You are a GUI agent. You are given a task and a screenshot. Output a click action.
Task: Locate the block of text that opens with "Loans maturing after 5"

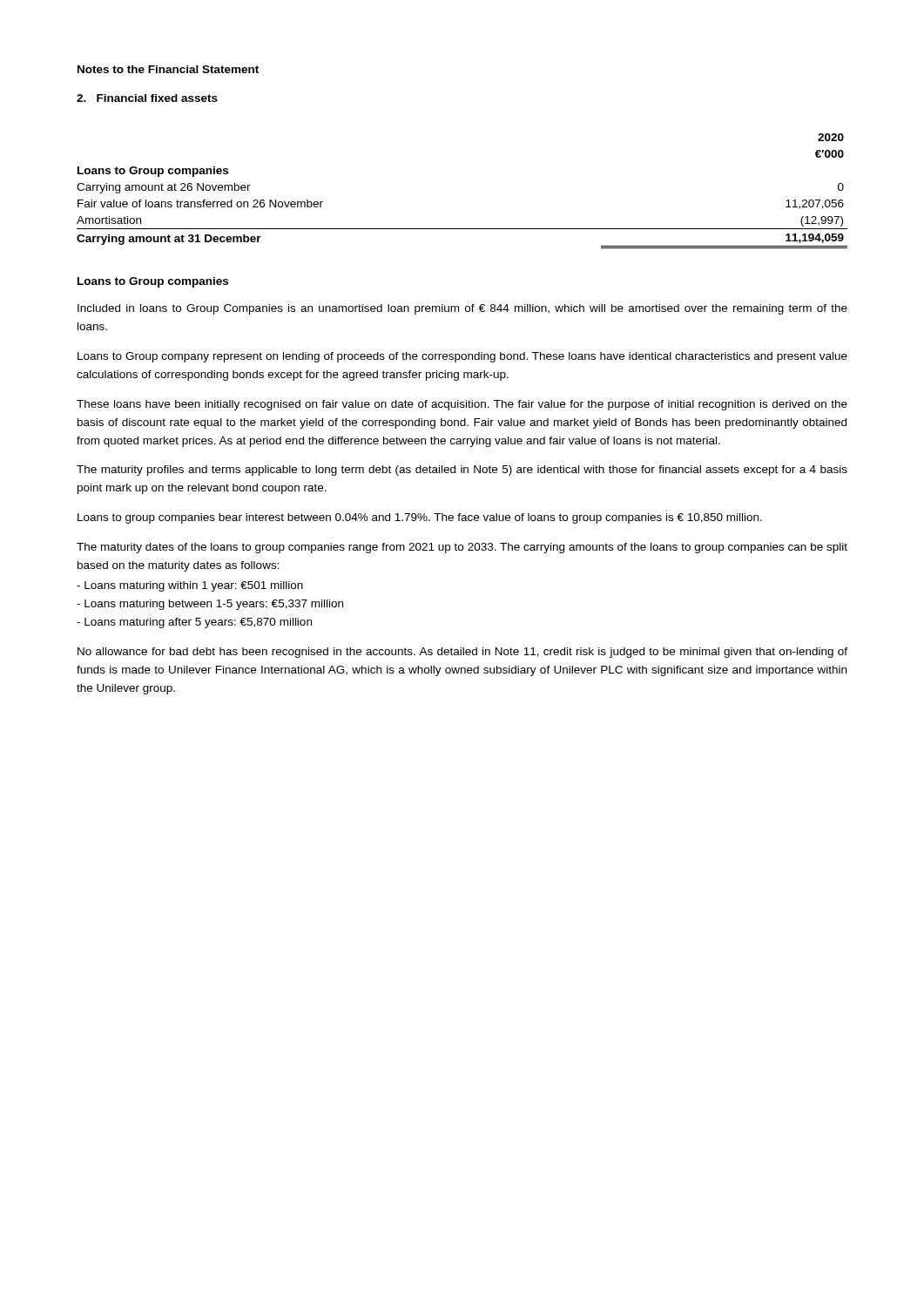point(195,622)
